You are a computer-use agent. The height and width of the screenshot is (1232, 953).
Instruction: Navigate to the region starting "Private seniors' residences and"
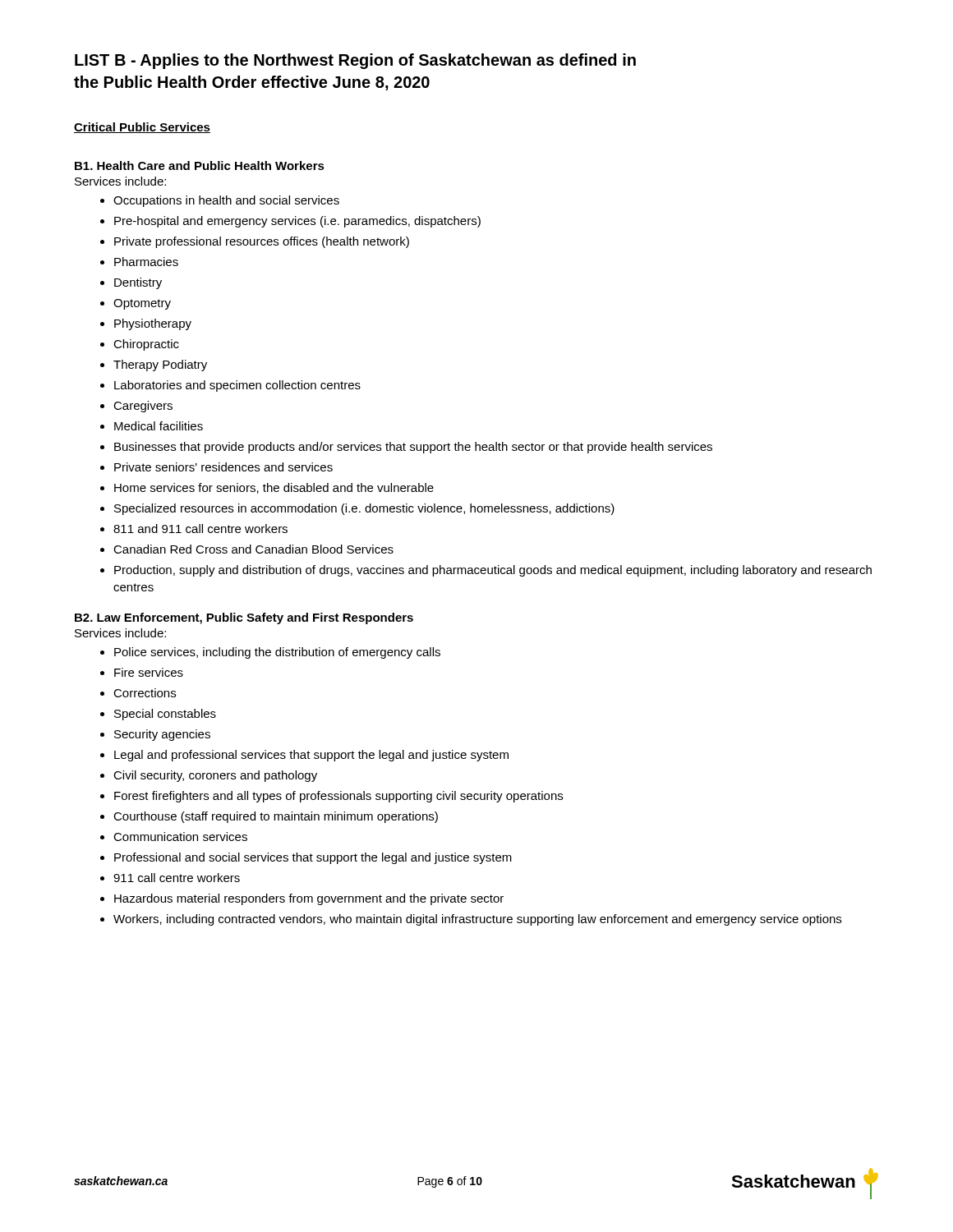pos(223,467)
